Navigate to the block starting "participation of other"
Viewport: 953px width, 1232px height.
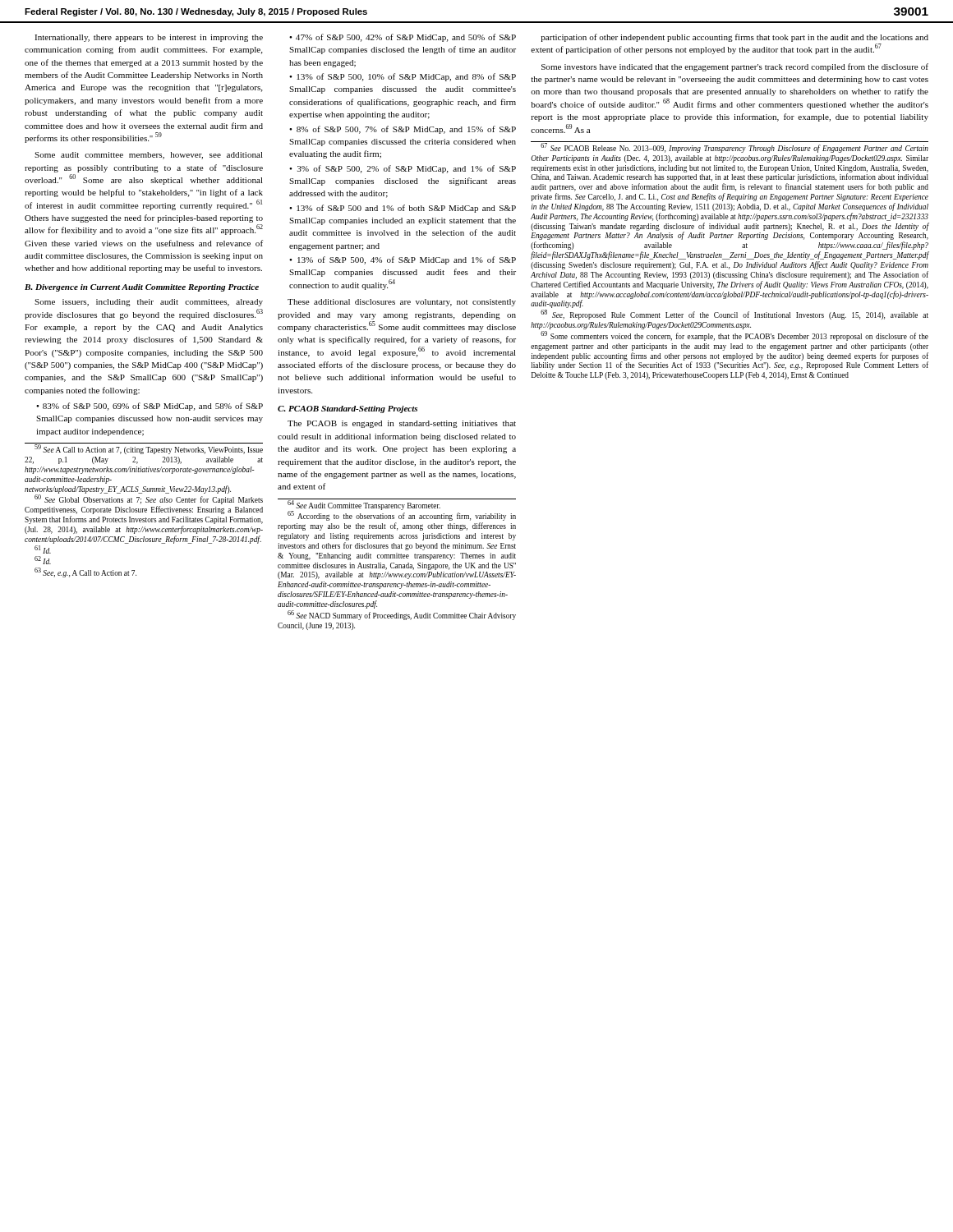(730, 44)
